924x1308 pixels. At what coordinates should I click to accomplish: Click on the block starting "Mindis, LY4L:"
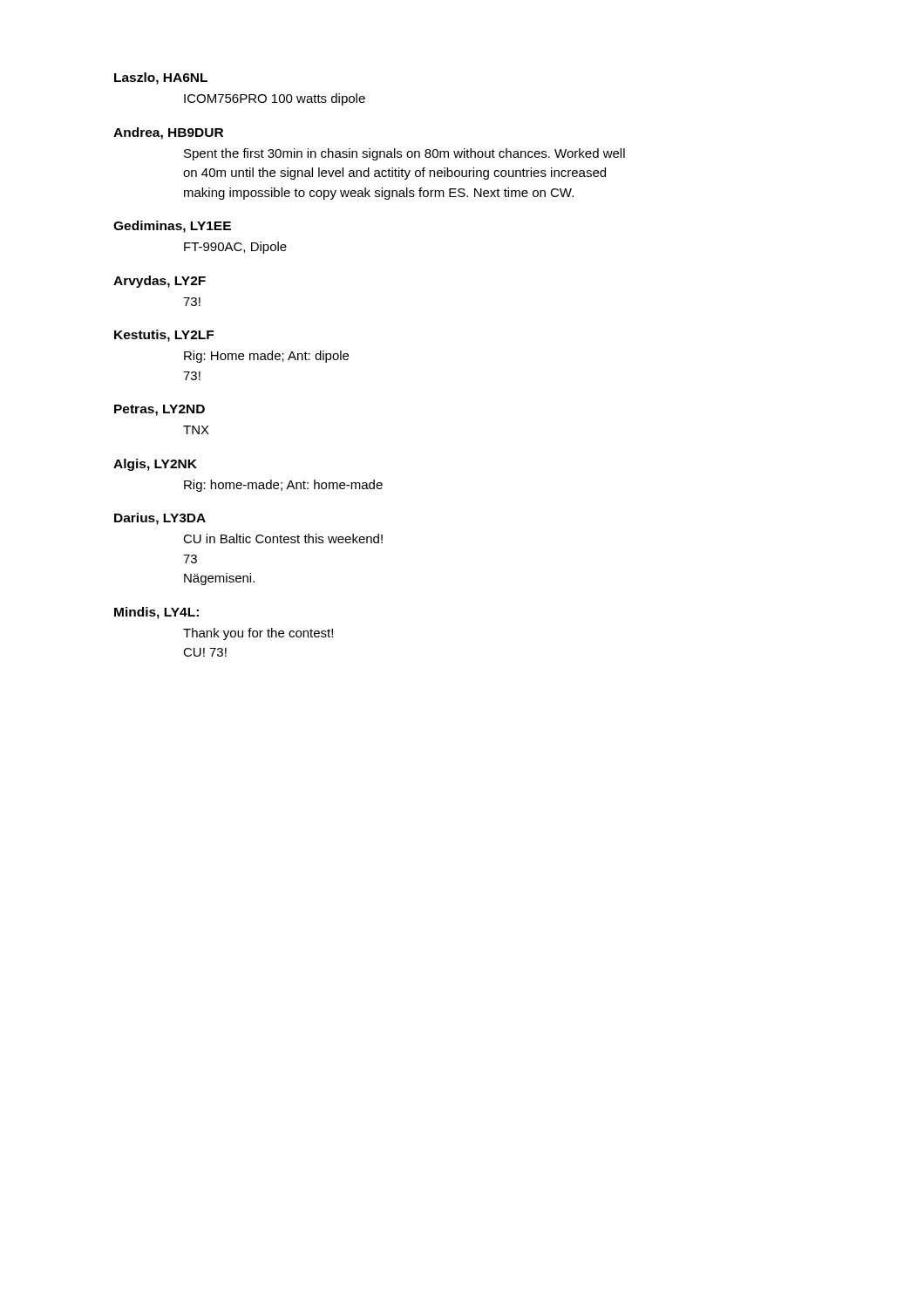coord(157,611)
